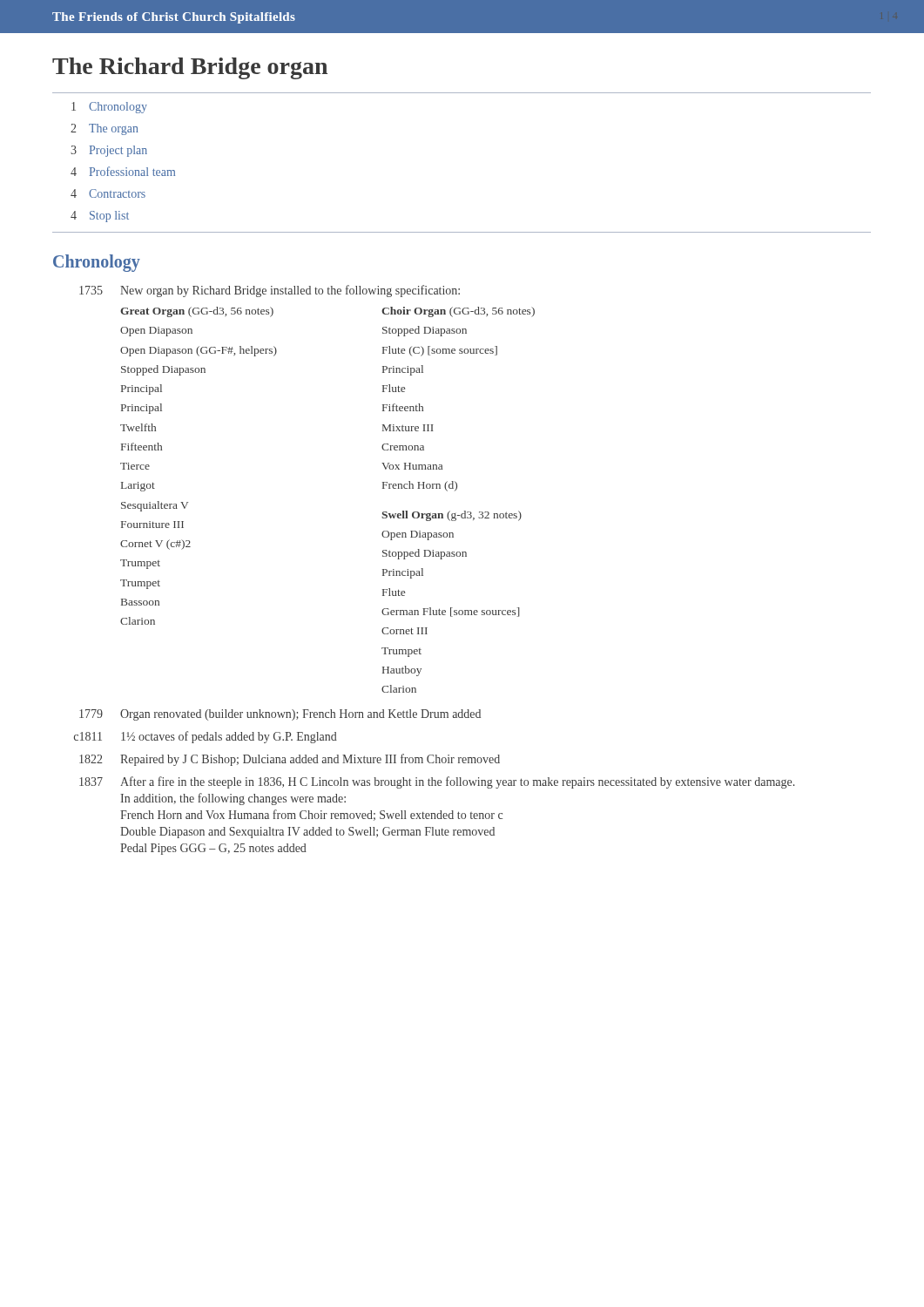The width and height of the screenshot is (924, 1307).
Task: Select the section header
Action: pos(96,262)
